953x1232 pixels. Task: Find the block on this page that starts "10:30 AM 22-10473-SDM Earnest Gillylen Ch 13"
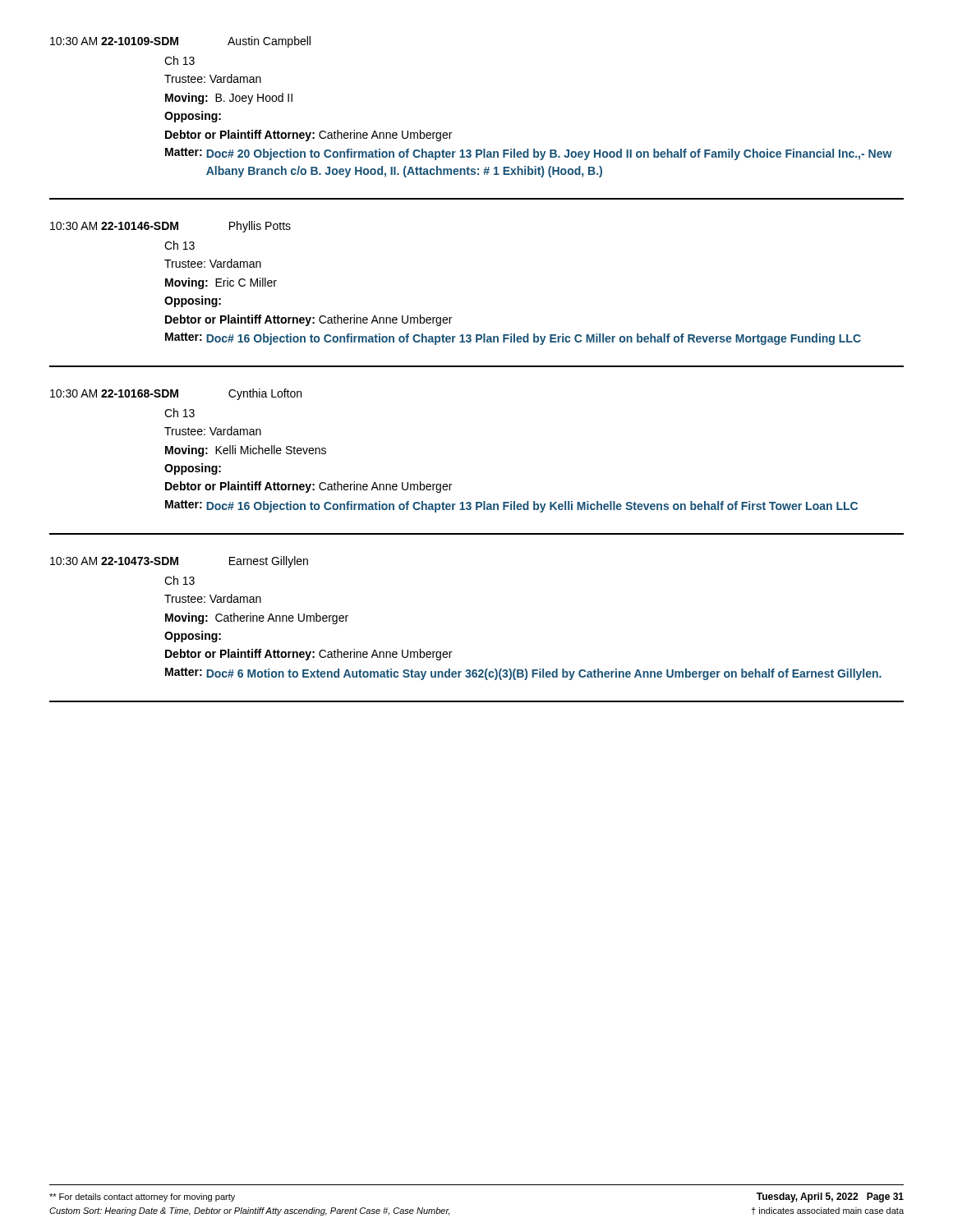tap(179, 562)
